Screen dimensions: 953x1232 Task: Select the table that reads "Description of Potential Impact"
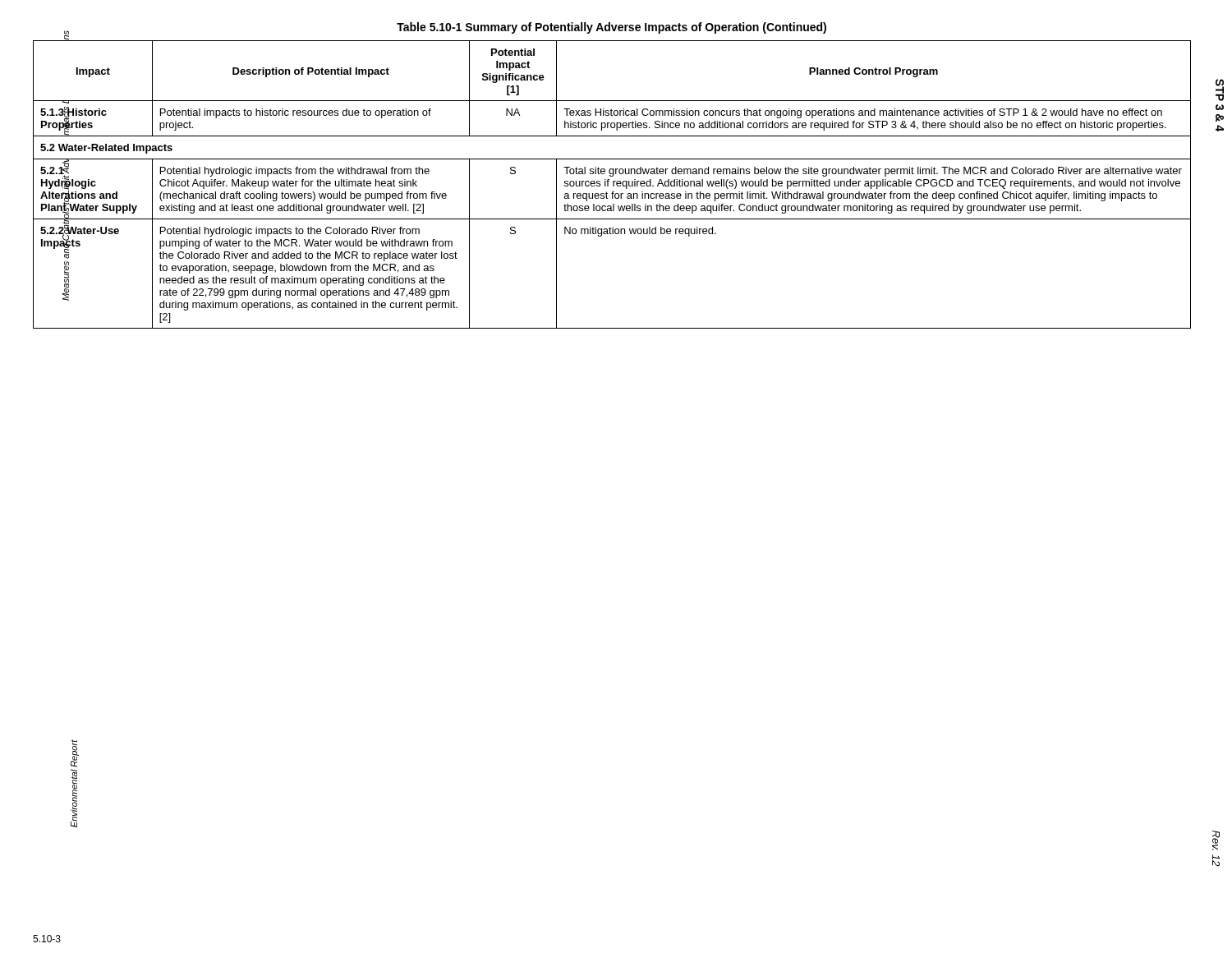coord(612,184)
